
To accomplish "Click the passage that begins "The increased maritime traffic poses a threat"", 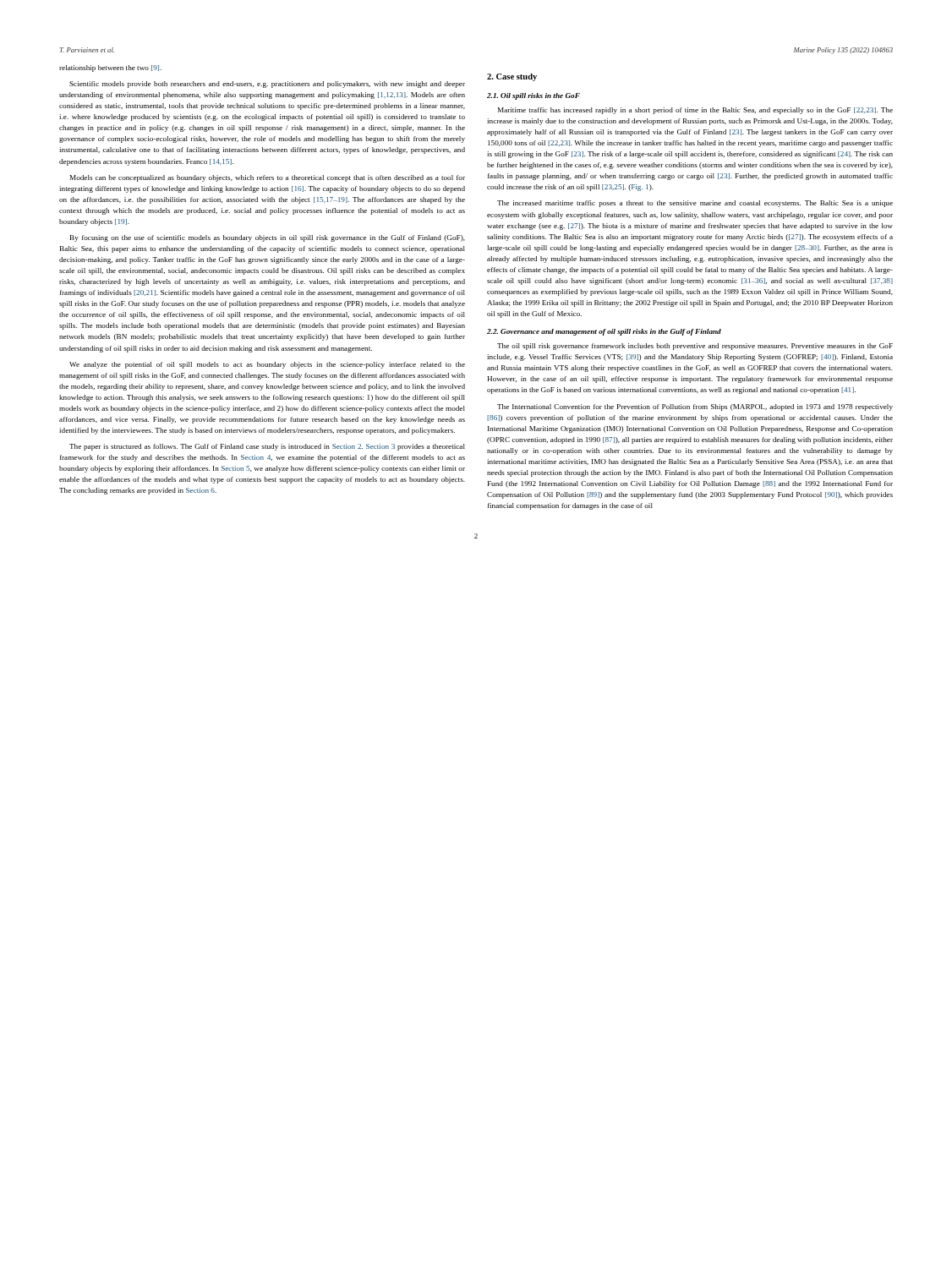I will pyautogui.click(x=690, y=258).
